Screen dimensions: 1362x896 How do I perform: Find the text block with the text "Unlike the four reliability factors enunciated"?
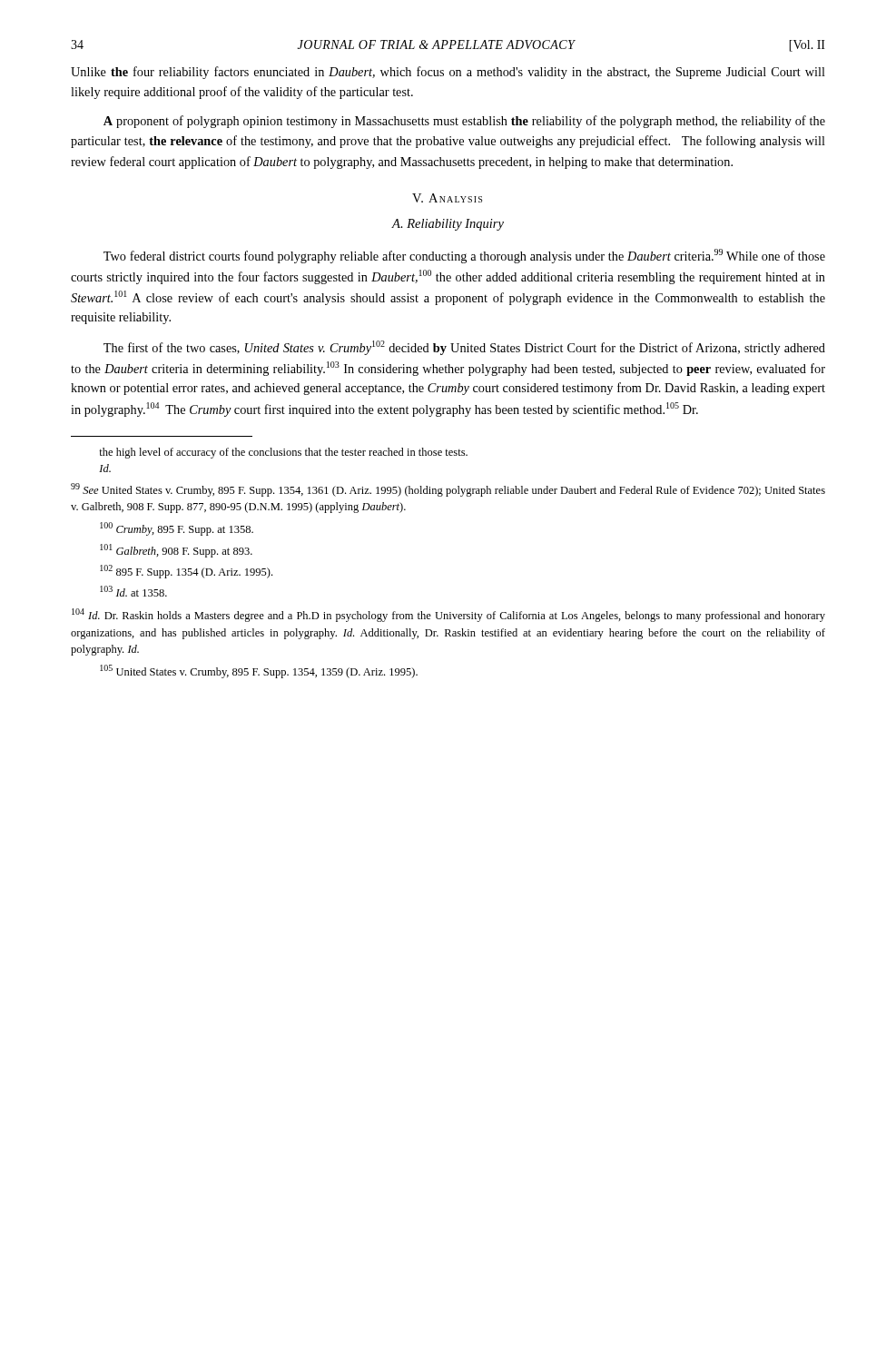pos(448,82)
